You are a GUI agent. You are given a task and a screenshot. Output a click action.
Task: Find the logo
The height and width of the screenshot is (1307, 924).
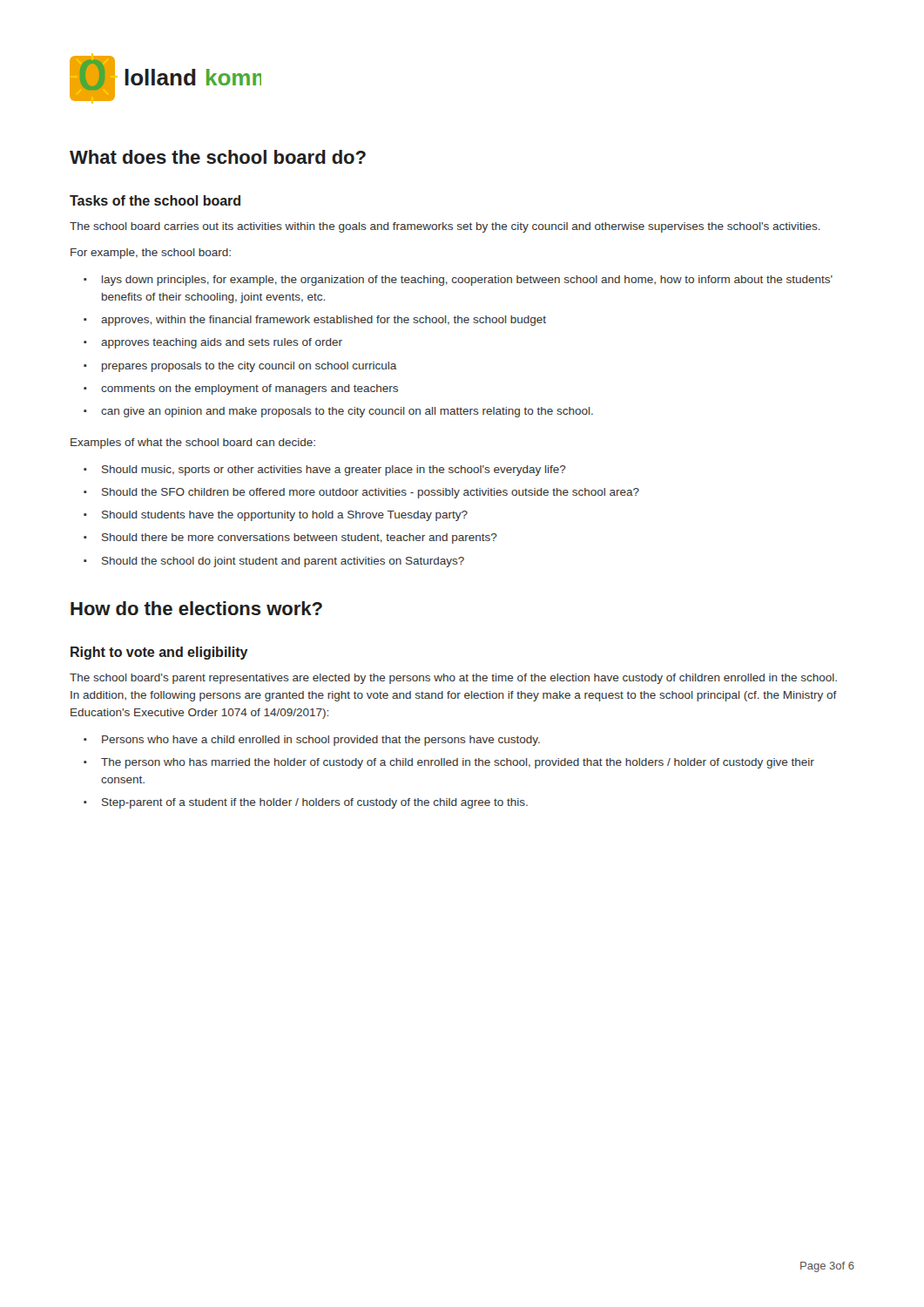tap(462, 82)
